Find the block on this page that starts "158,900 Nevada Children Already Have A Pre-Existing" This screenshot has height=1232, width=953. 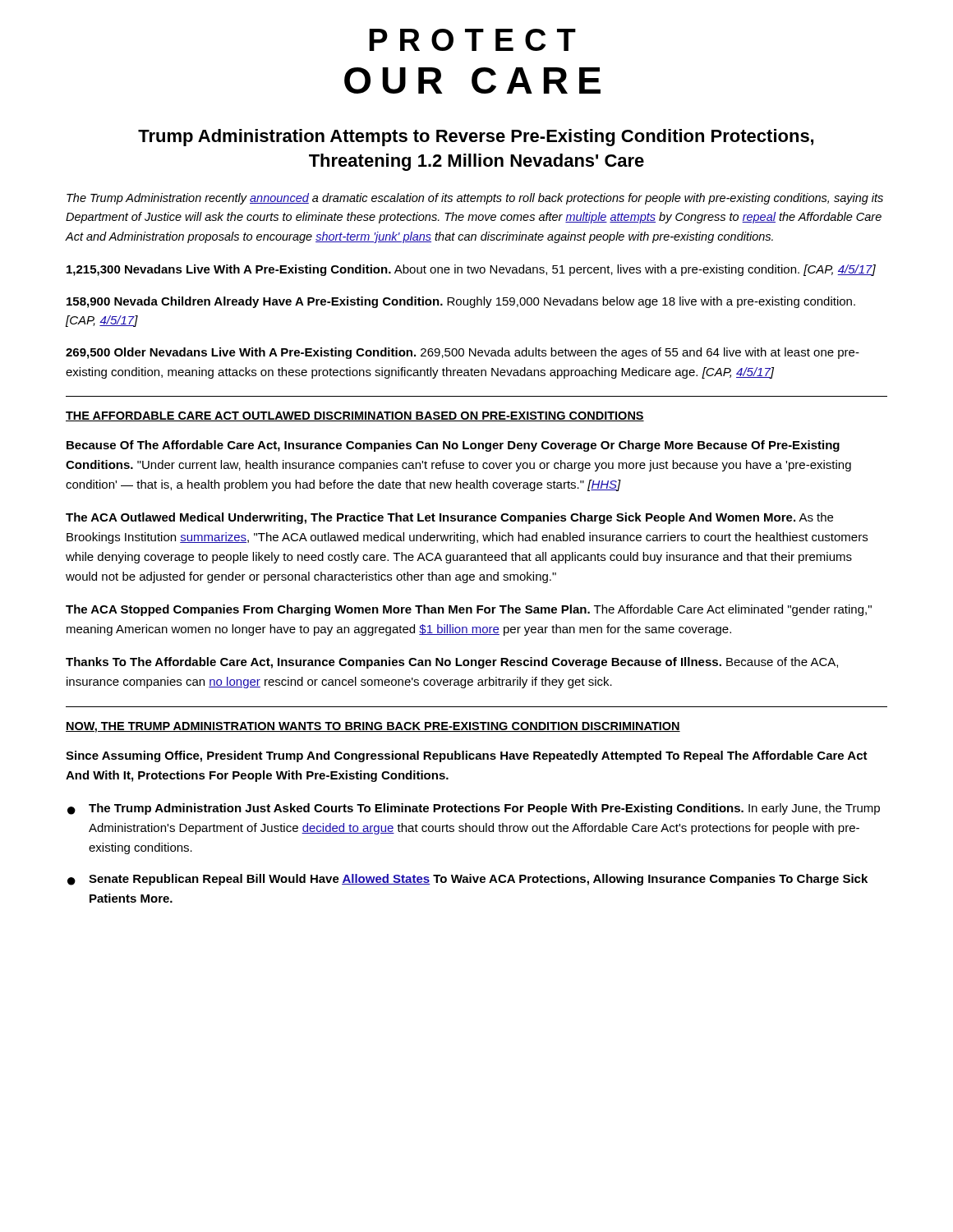[476, 311]
